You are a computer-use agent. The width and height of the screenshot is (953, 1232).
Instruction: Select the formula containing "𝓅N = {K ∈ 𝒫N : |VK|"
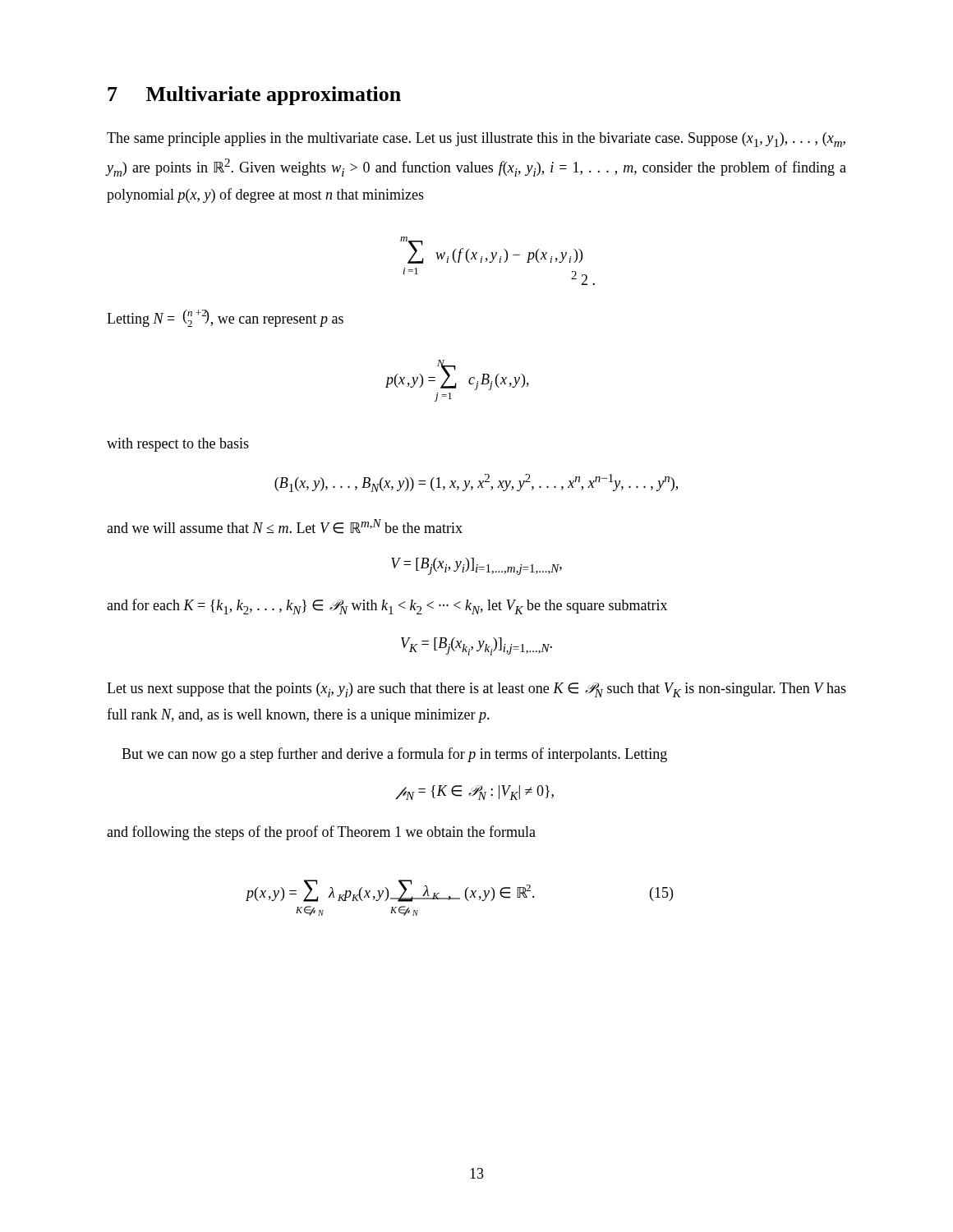pos(476,792)
